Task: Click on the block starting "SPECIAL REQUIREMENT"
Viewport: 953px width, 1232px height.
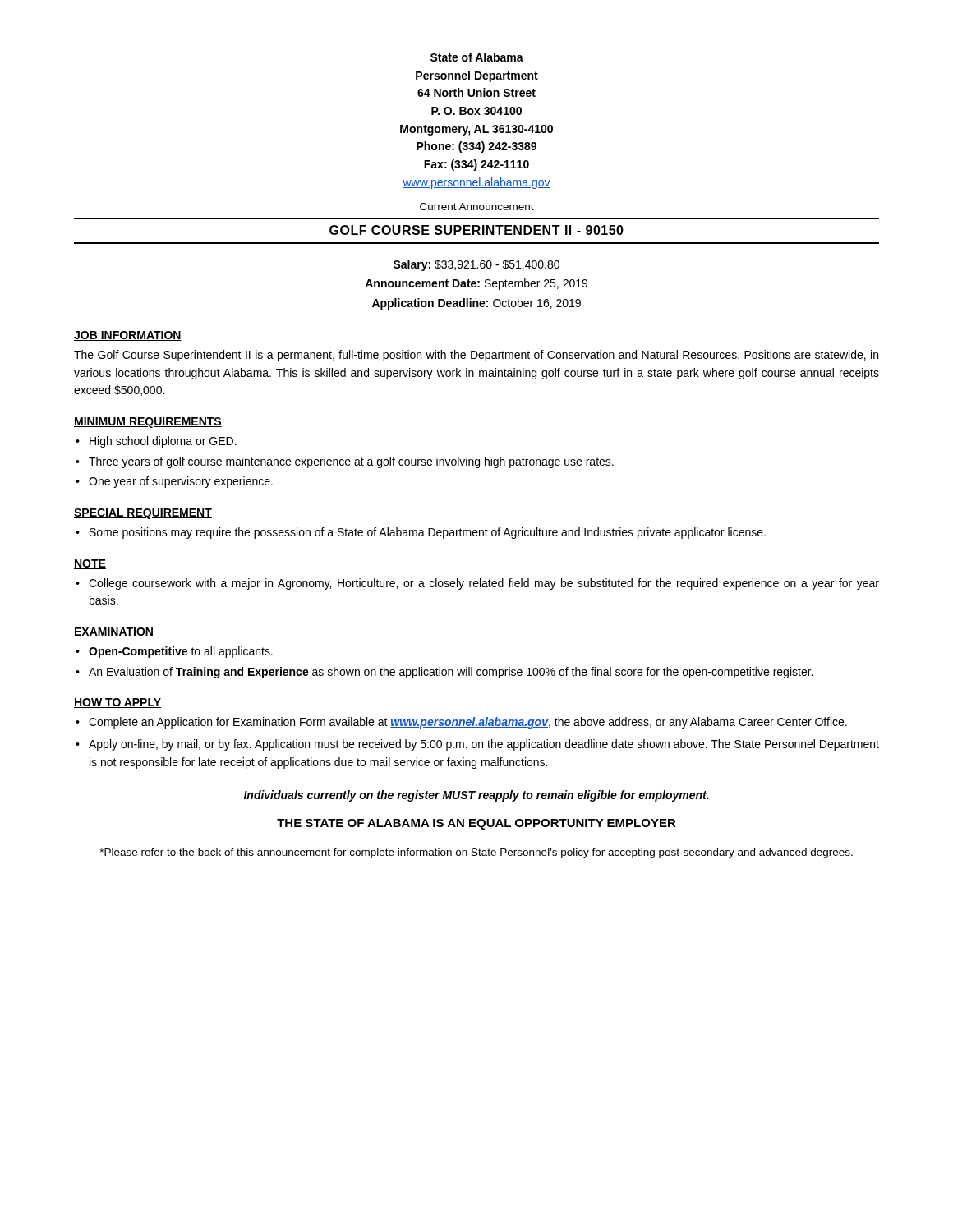Action: [x=143, y=513]
